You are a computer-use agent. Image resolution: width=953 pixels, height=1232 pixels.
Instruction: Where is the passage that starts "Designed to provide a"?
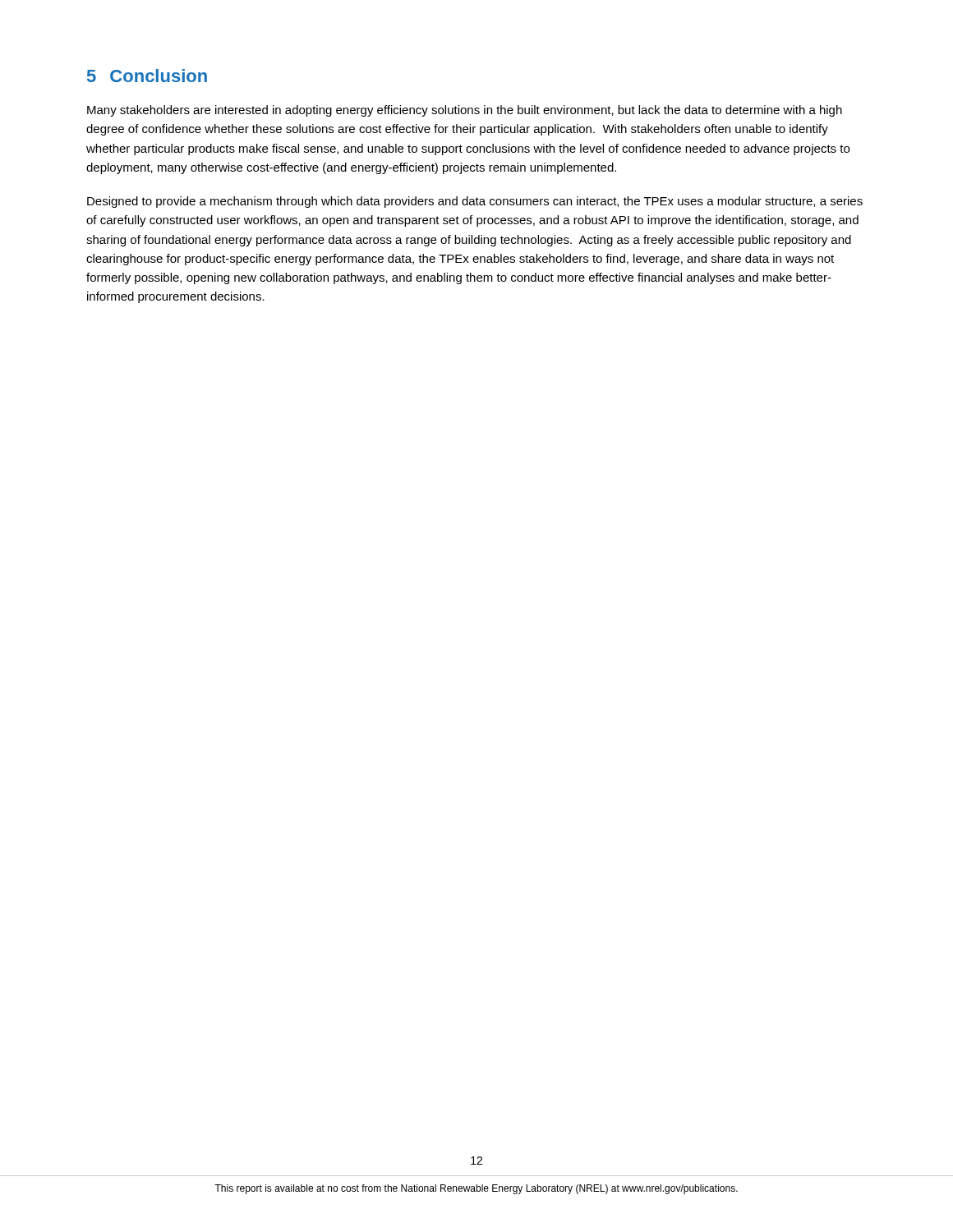[x=475, y=249]
